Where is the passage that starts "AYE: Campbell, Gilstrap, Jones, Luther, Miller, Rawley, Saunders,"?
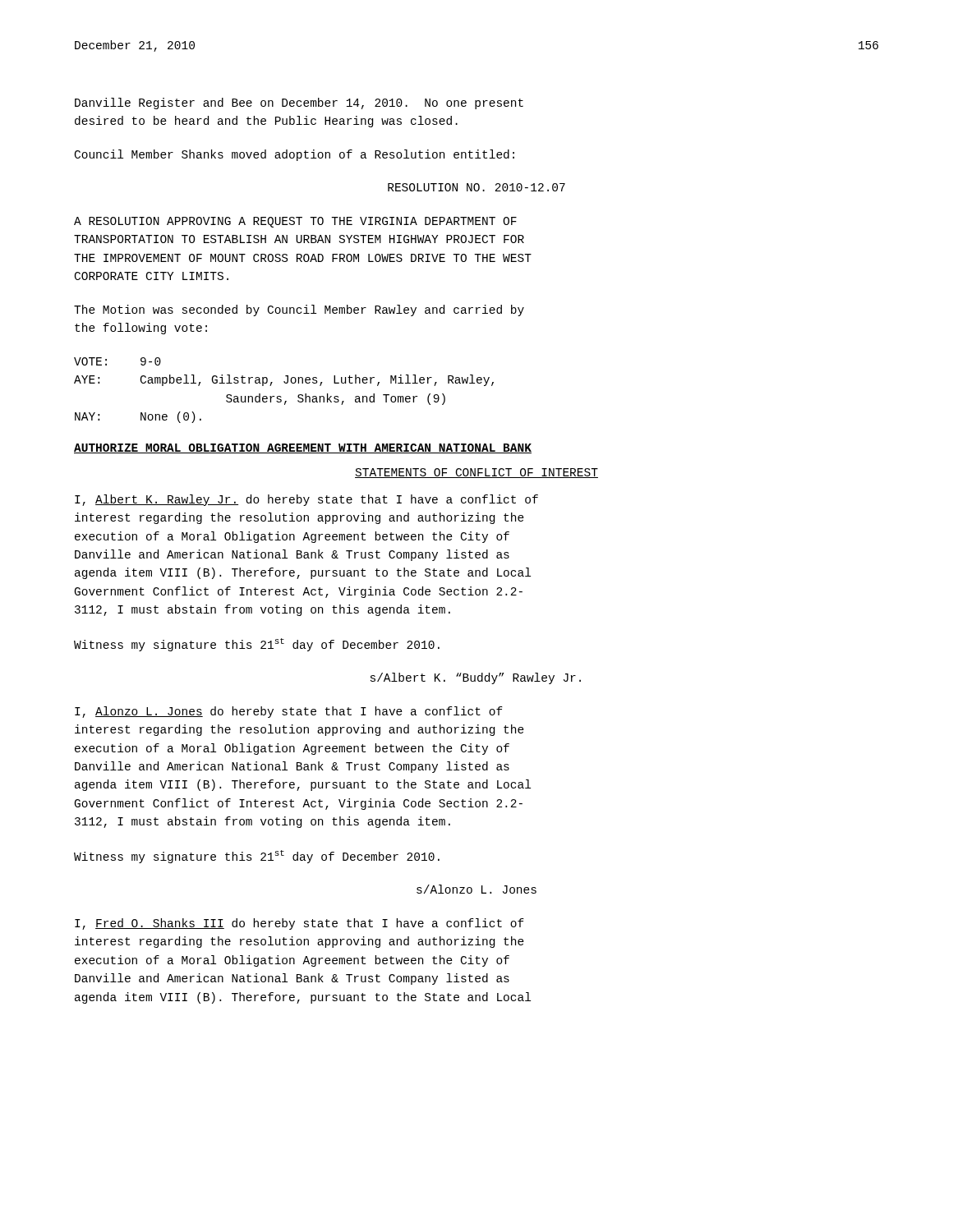The image size is (953, 1232). pyautogui.click(x=476, y=390)
